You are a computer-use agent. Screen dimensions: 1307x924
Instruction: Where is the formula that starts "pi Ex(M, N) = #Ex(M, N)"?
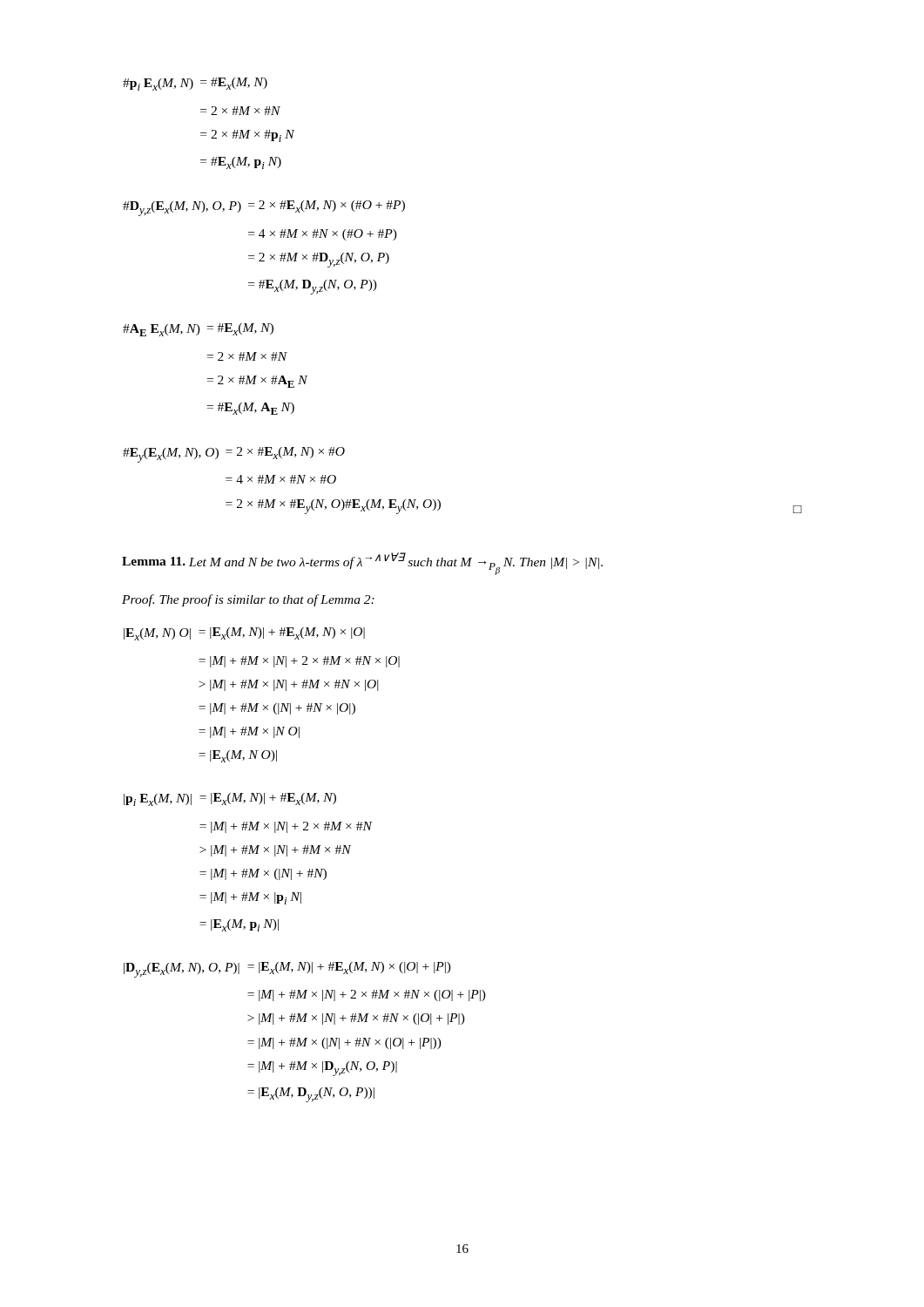[x=211, y=123]
